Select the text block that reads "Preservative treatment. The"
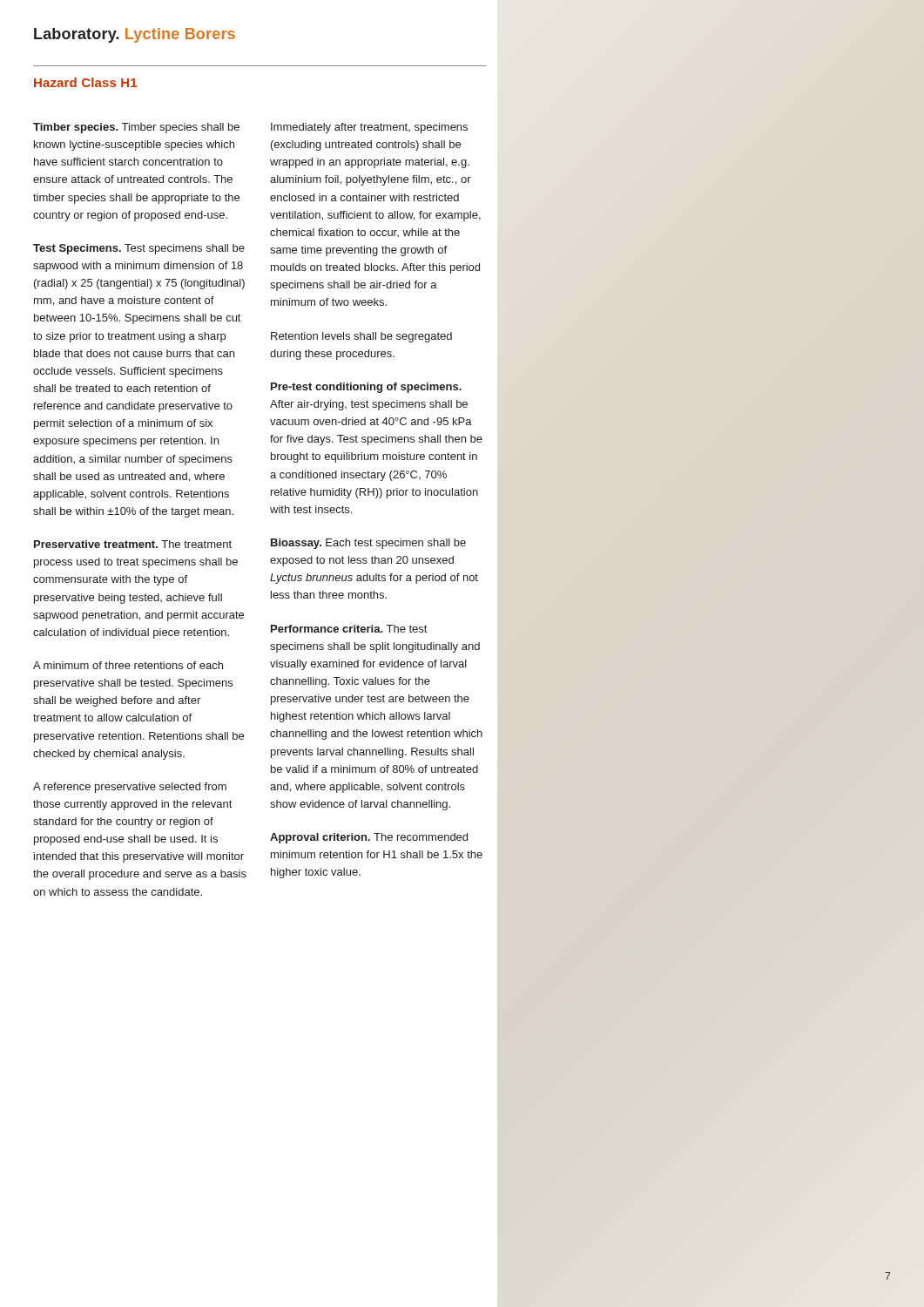 coord(140,589)
